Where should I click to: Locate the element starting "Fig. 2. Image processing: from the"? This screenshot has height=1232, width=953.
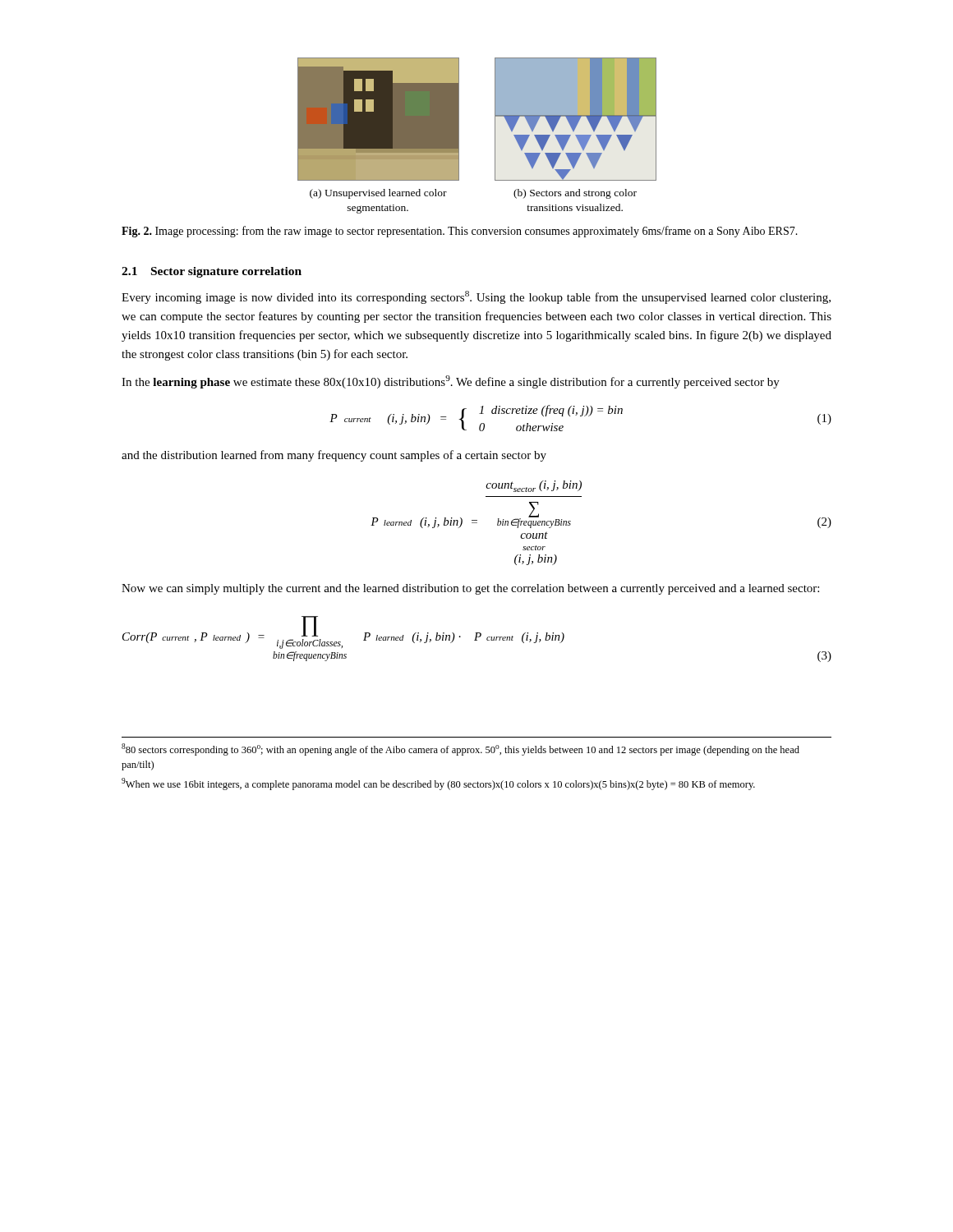point(460,232)
